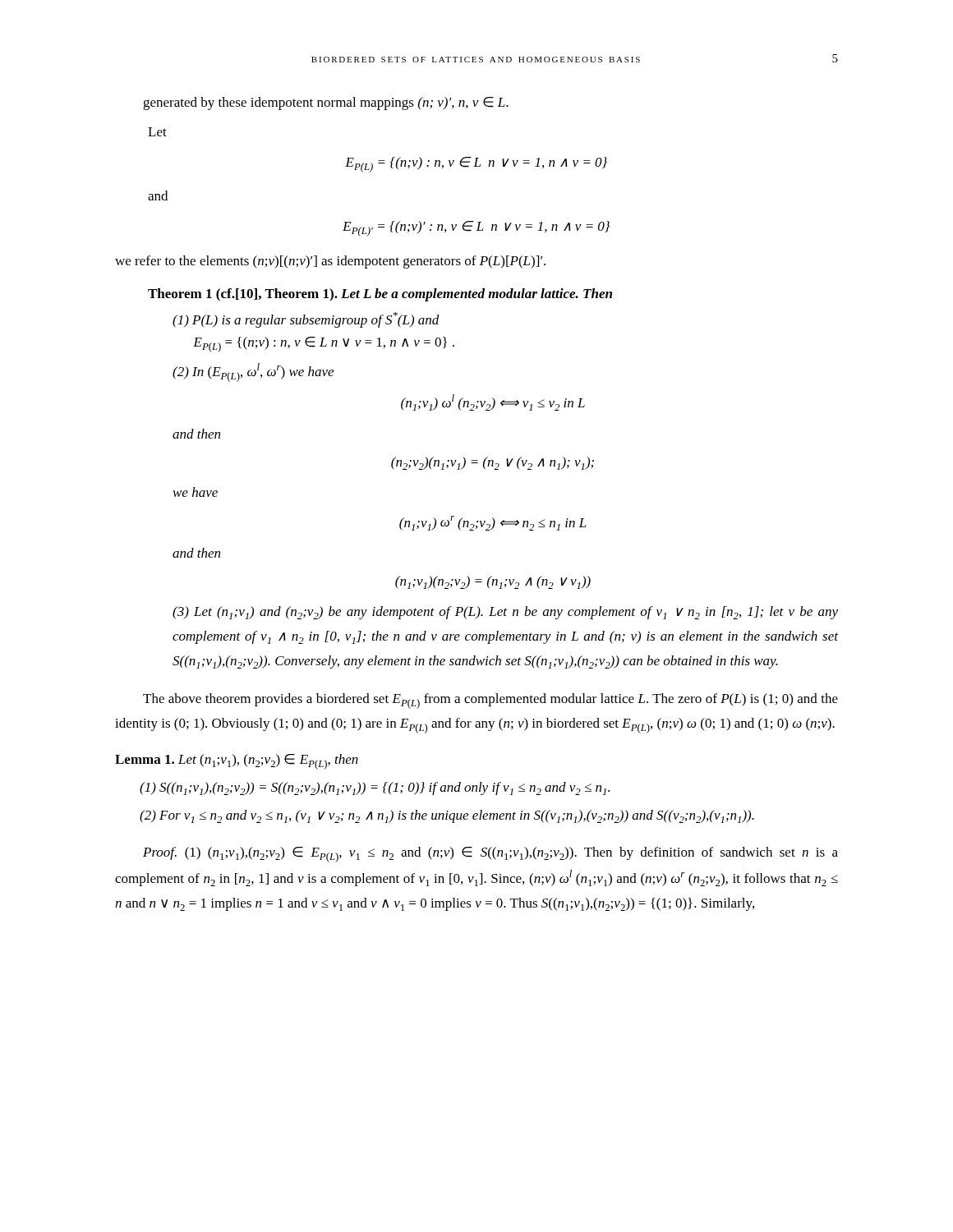Click on the passage starting "generated by these idempotent normal mappings (n;"

[326, 102]
